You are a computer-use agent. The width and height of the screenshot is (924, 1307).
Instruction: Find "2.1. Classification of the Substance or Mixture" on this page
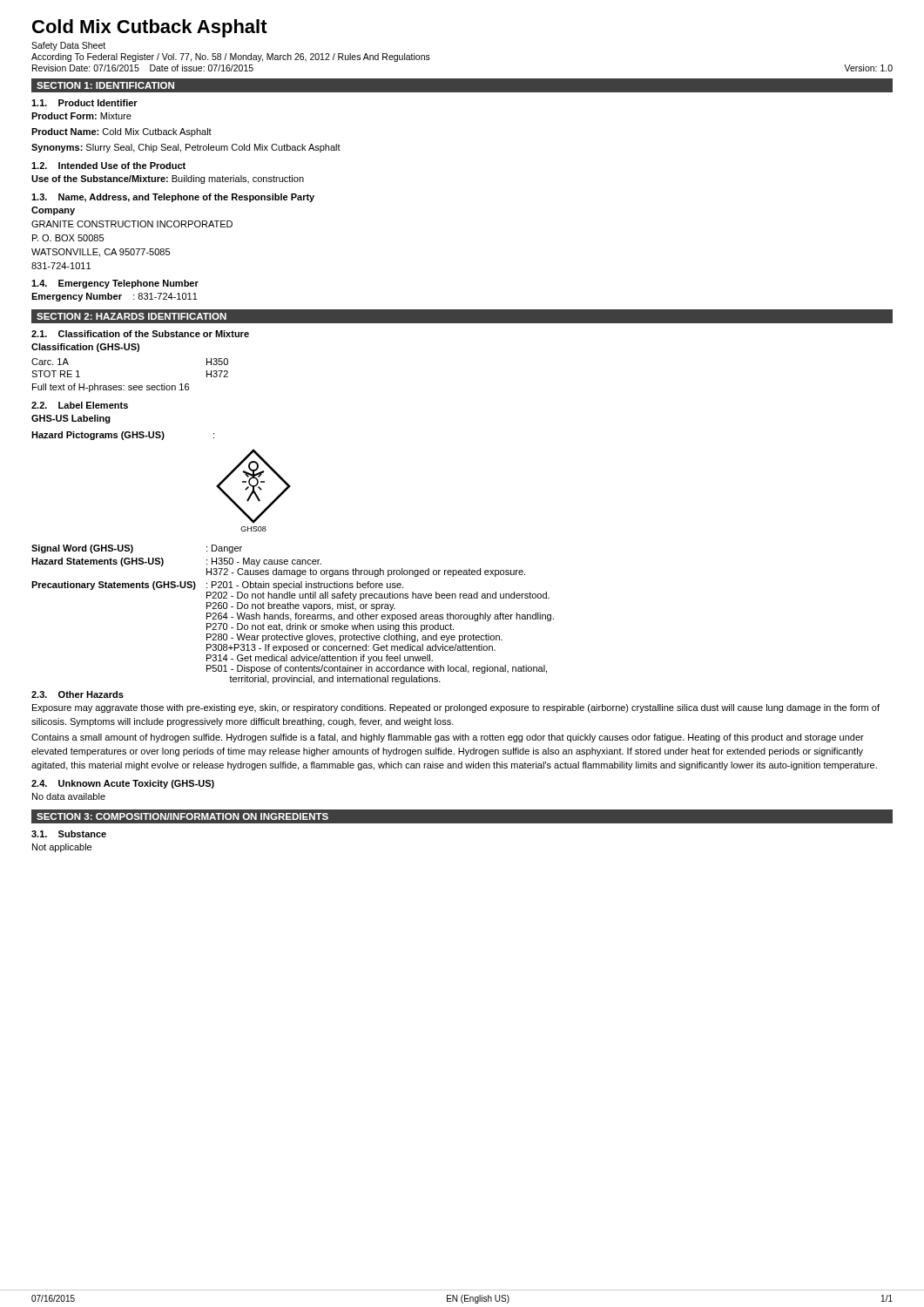point(462,334)
